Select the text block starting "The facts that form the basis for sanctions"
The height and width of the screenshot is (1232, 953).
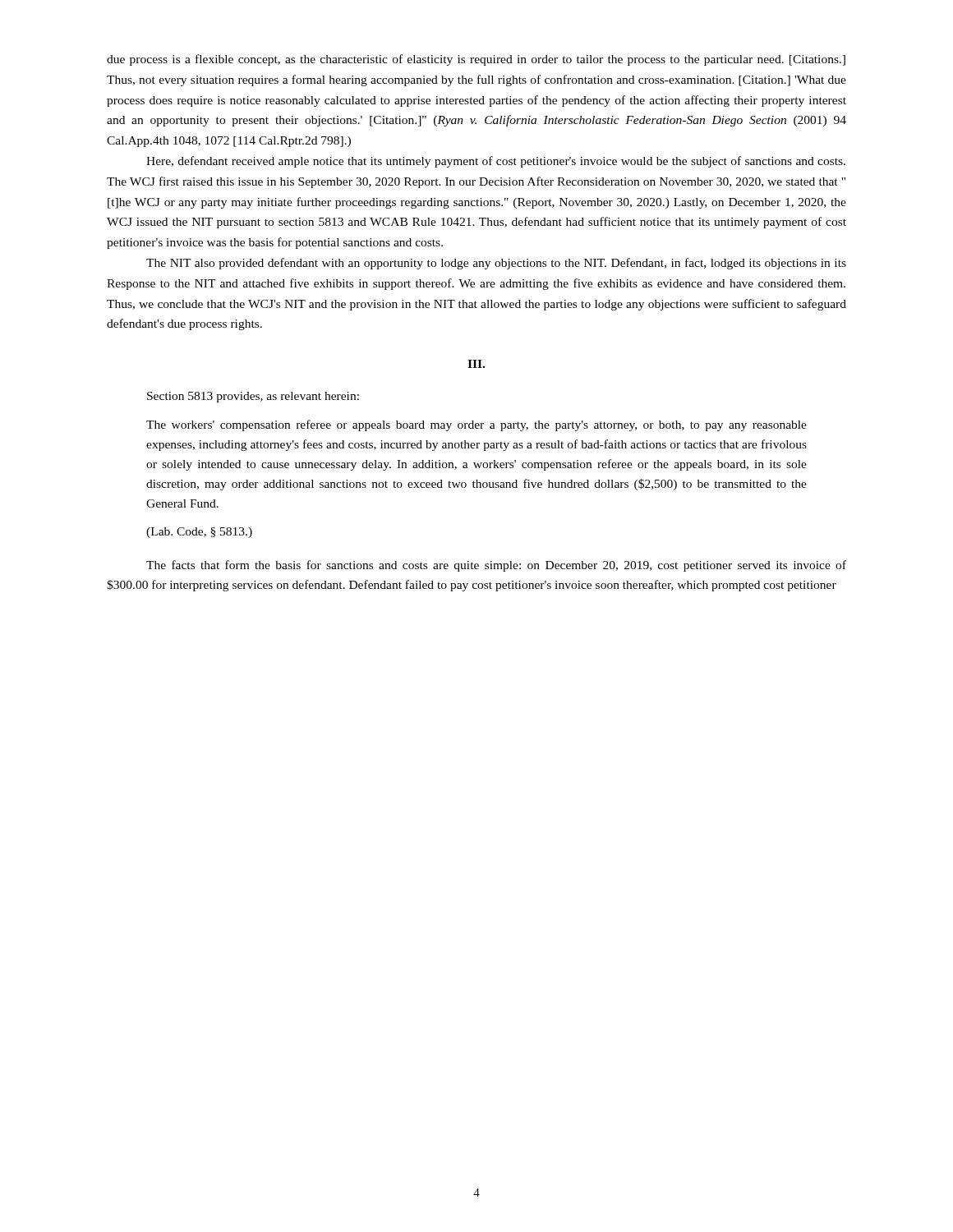click(x=476, y=575)
